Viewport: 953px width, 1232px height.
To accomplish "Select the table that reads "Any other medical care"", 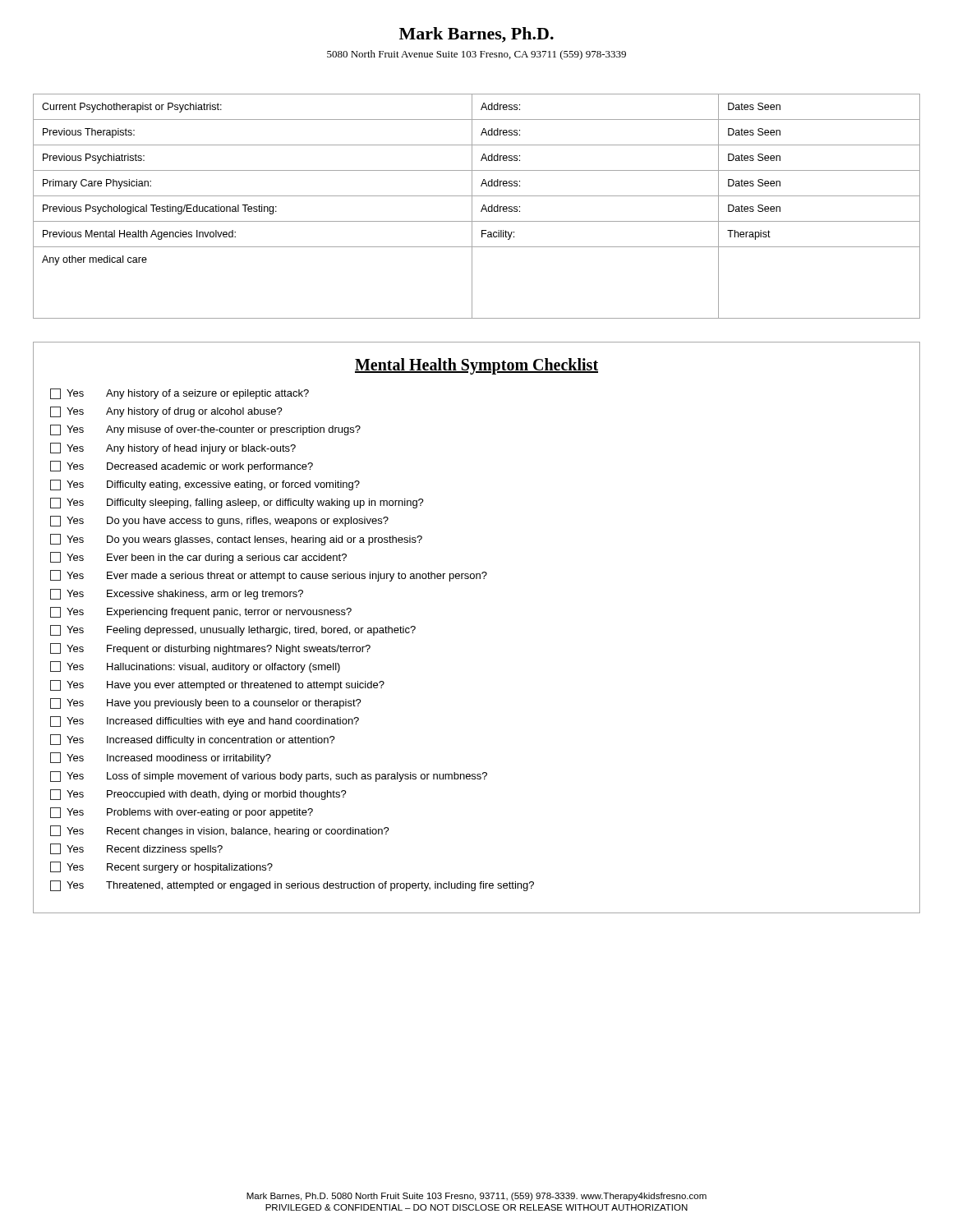I will tap(476, 206).
